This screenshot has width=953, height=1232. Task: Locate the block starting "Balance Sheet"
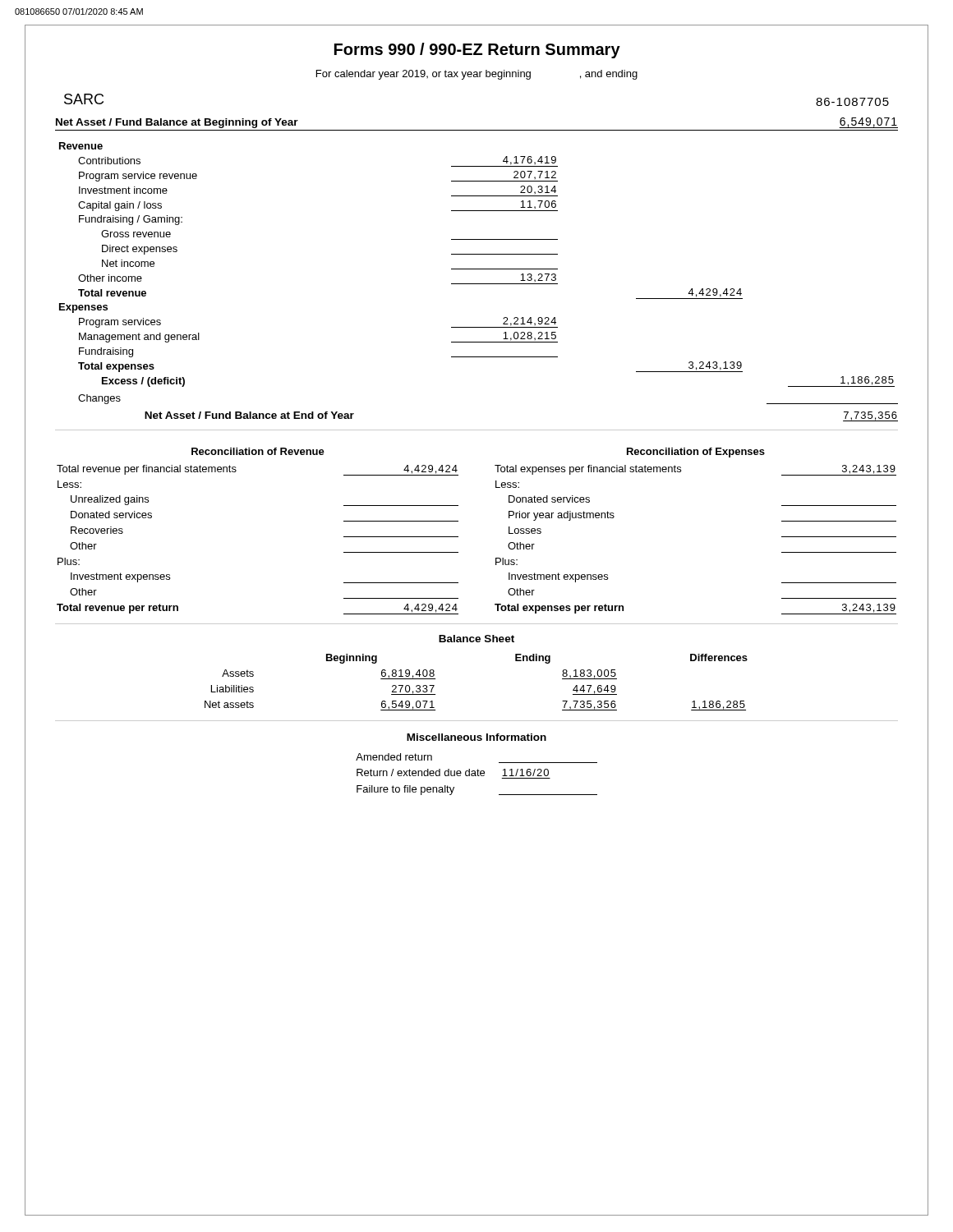point(476,639)
